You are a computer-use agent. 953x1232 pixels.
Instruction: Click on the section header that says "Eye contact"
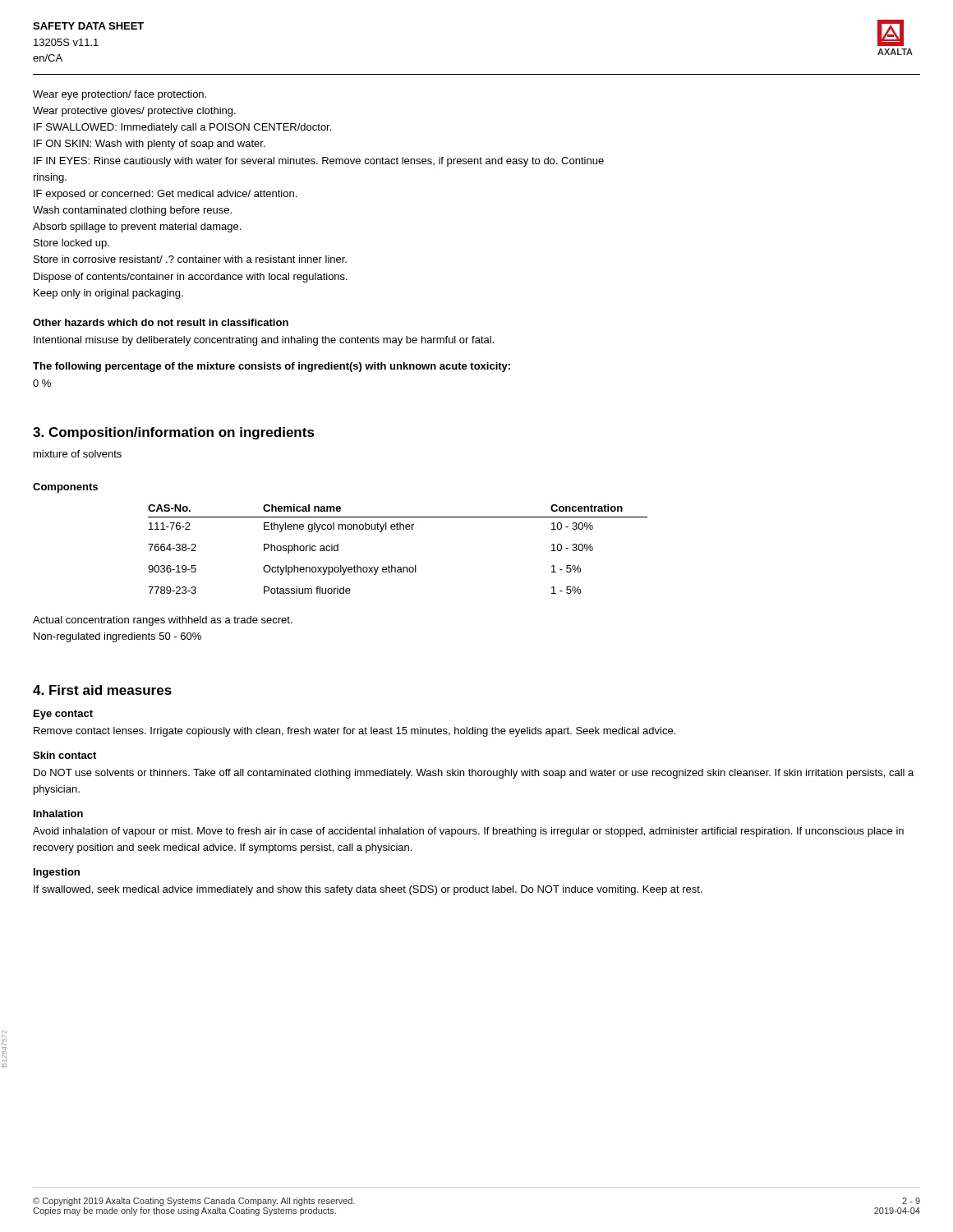click(63, 713)
